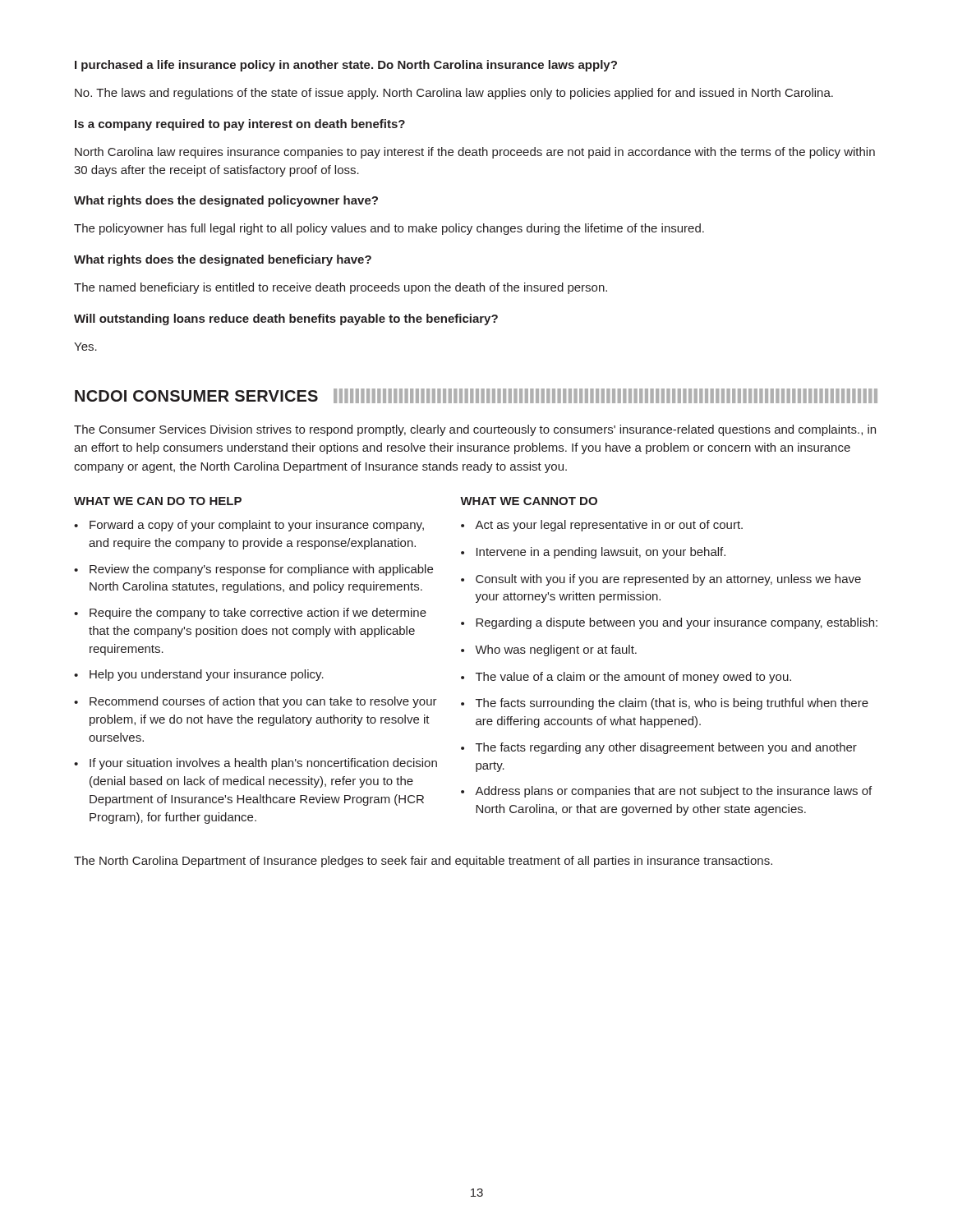Click where it says "WHAT WE CAN DO TO HELP"
Image resolution: width=953 pixels, height=1232 pixels.
pyautogui.click(x=158, y=501)
